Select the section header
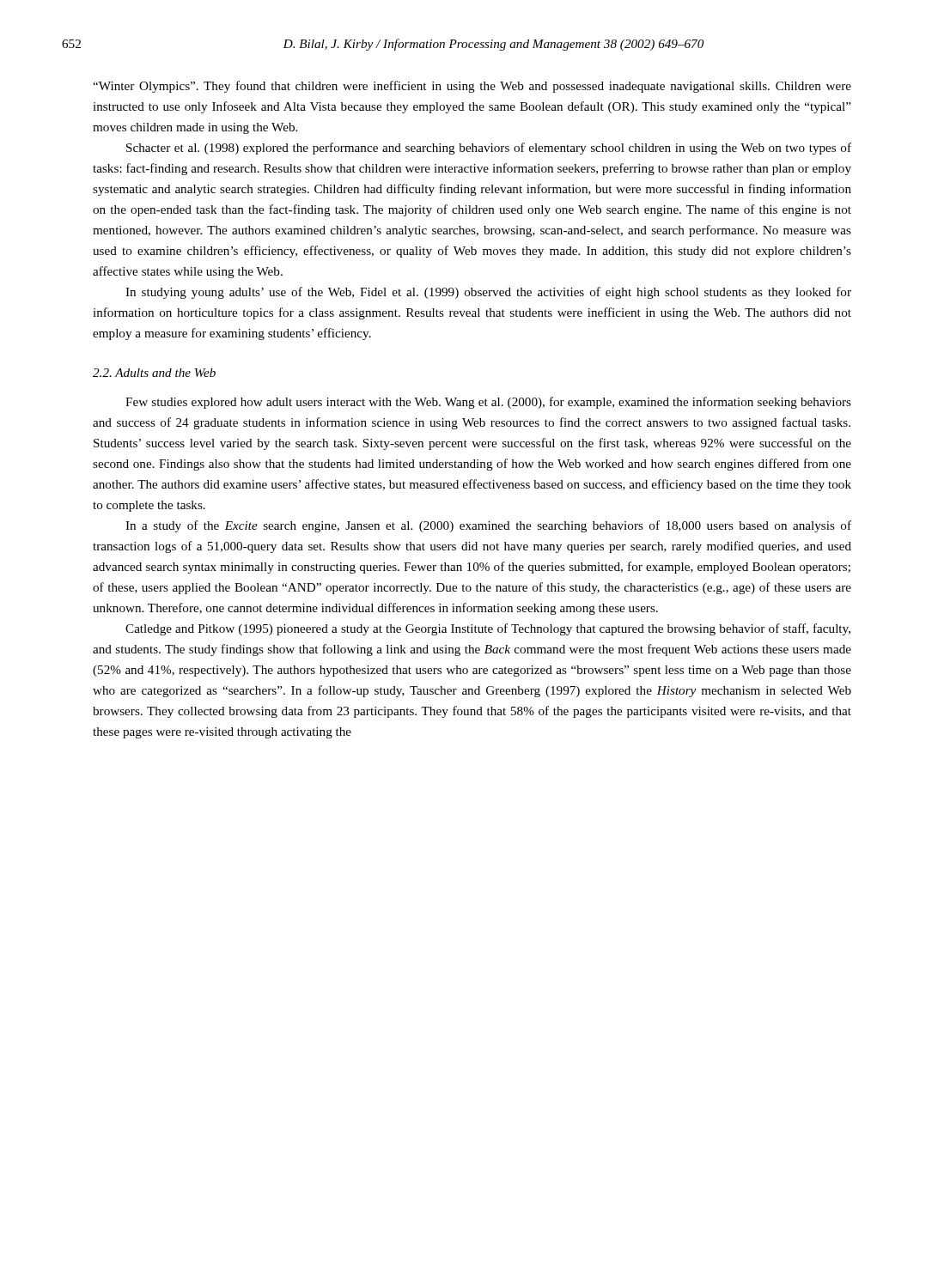This screenshot has width=944, height=1288. coord(472,373)
